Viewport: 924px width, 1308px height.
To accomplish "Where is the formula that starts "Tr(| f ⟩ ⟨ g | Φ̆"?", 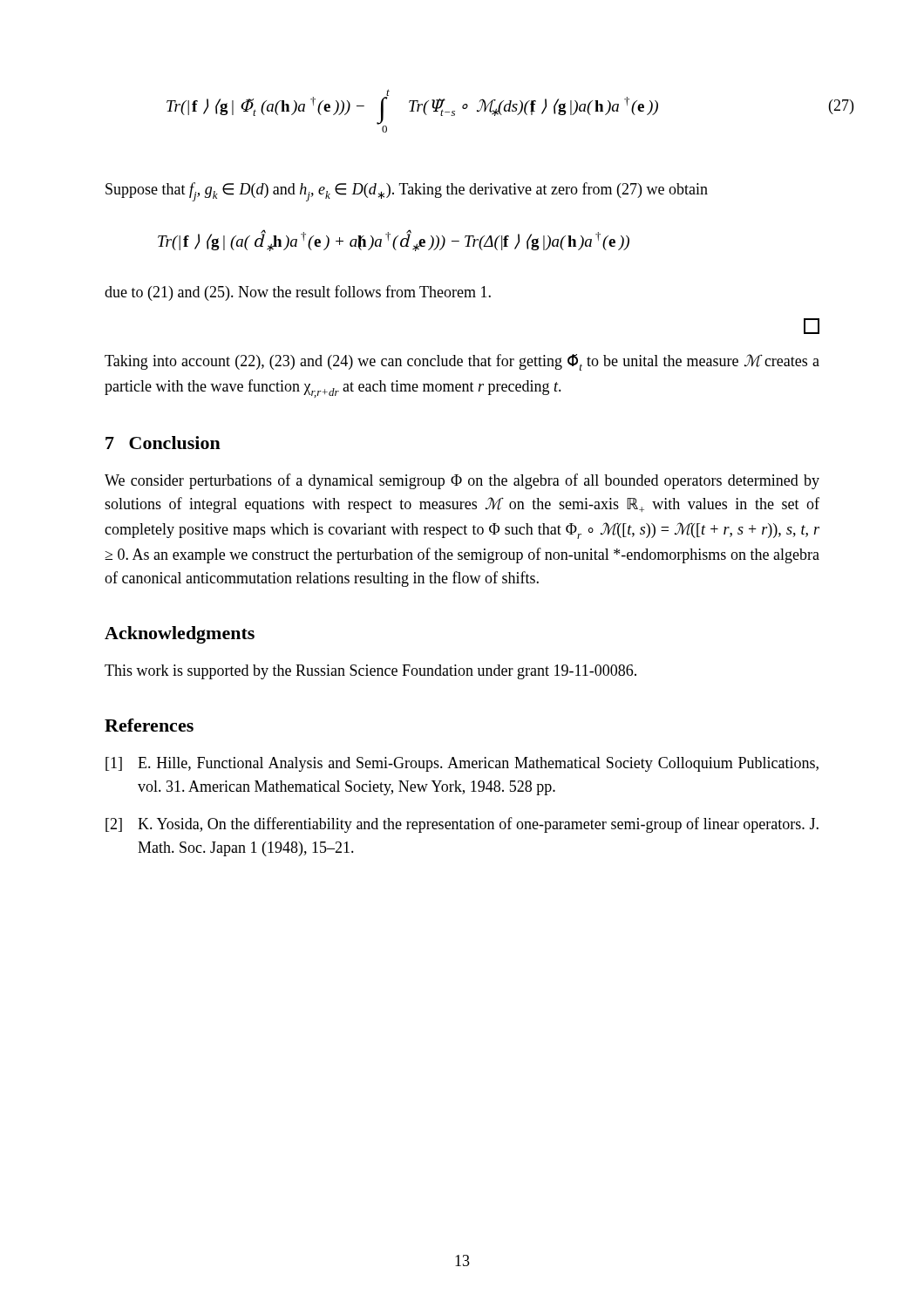I will 462,118.
